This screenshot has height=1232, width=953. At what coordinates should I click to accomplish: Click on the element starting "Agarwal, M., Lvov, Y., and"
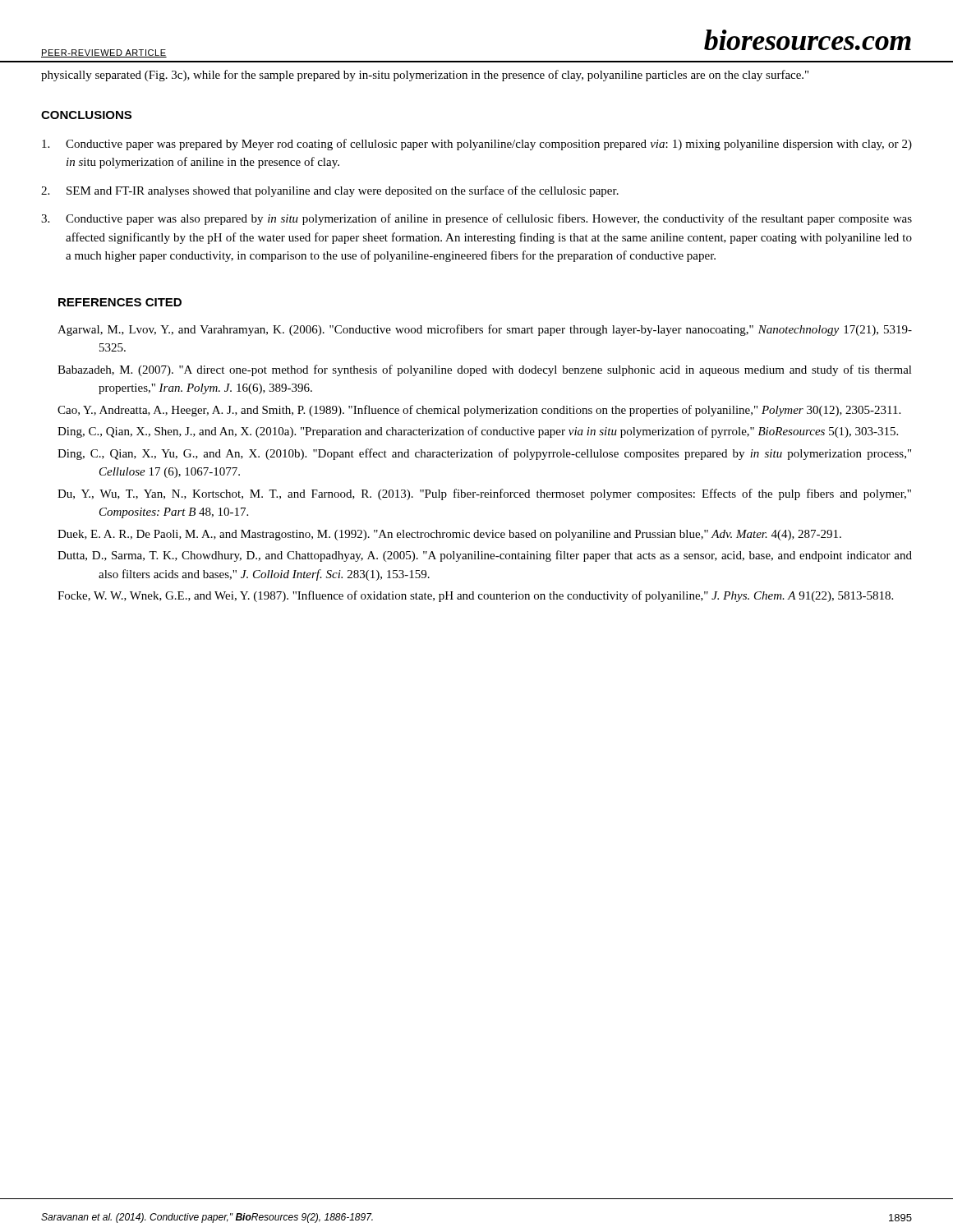485,338
